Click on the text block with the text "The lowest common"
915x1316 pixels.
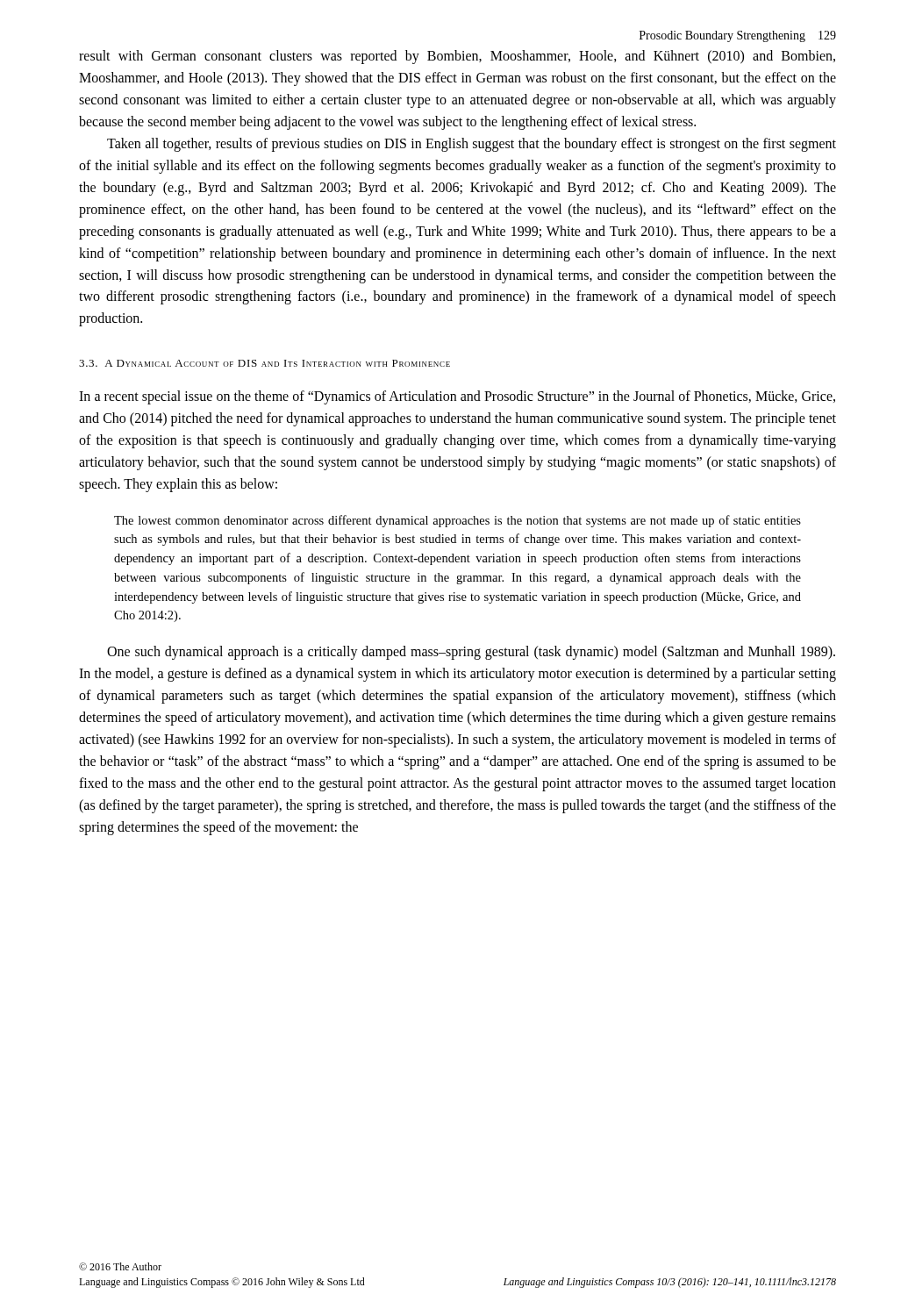coord(458,568)
